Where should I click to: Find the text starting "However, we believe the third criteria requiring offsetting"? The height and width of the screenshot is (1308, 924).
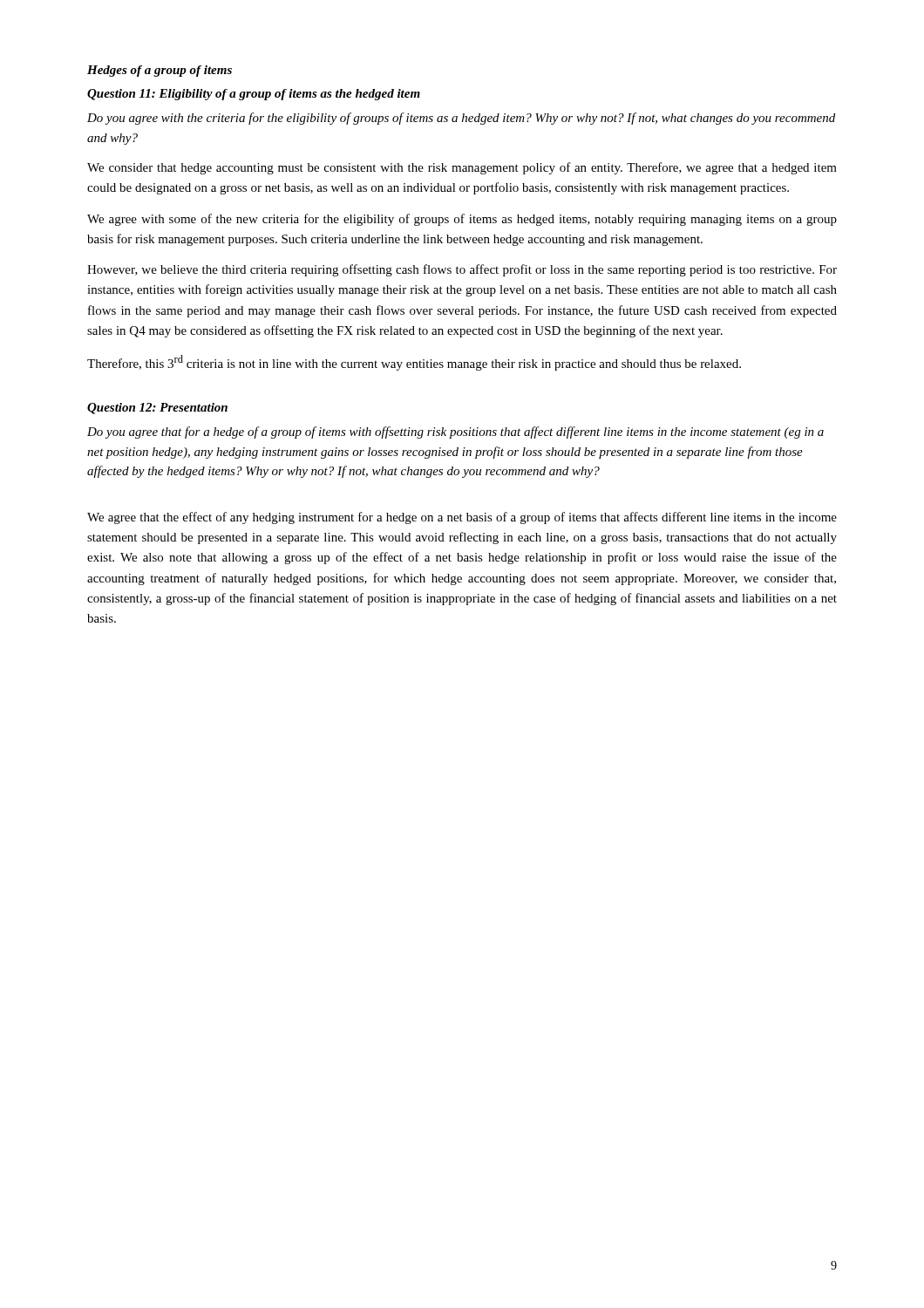point(462,300)
